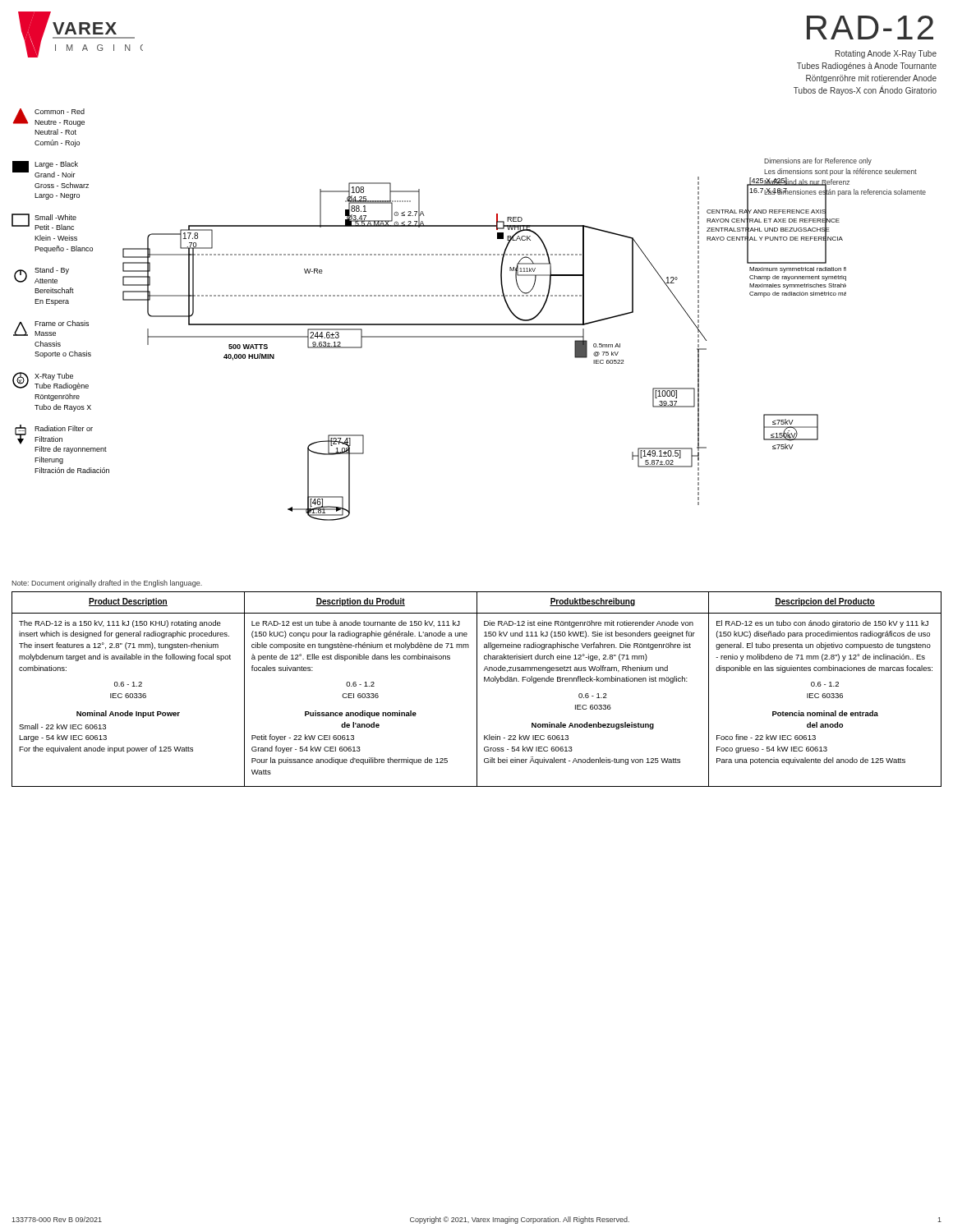Point to the region starting "~~ Radiation Filter or FiltrationFiltre"
The image size is (953, 1232).
click(x=65, y=450)
